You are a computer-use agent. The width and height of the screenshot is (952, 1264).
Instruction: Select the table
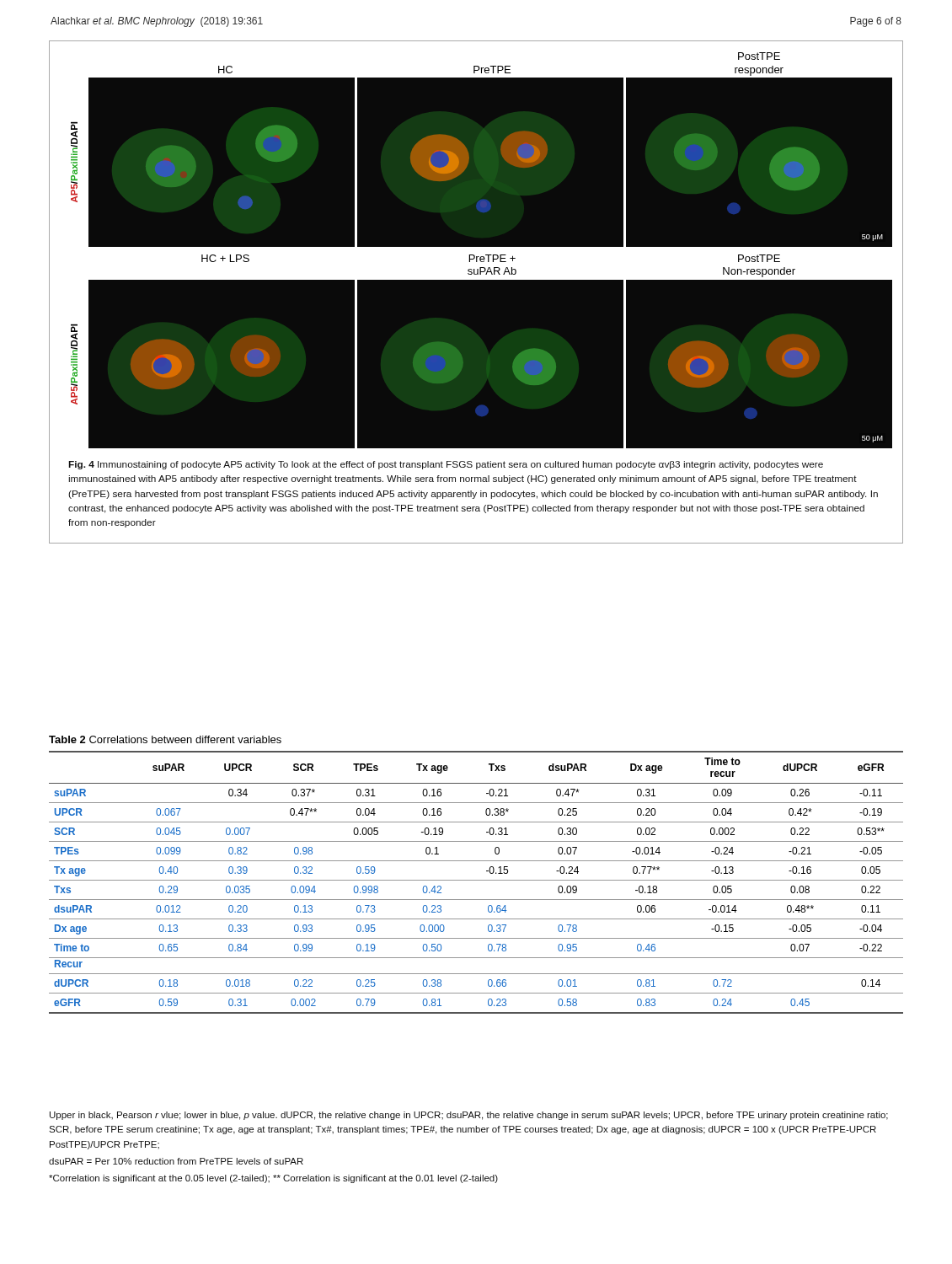(x=476, y=873)
